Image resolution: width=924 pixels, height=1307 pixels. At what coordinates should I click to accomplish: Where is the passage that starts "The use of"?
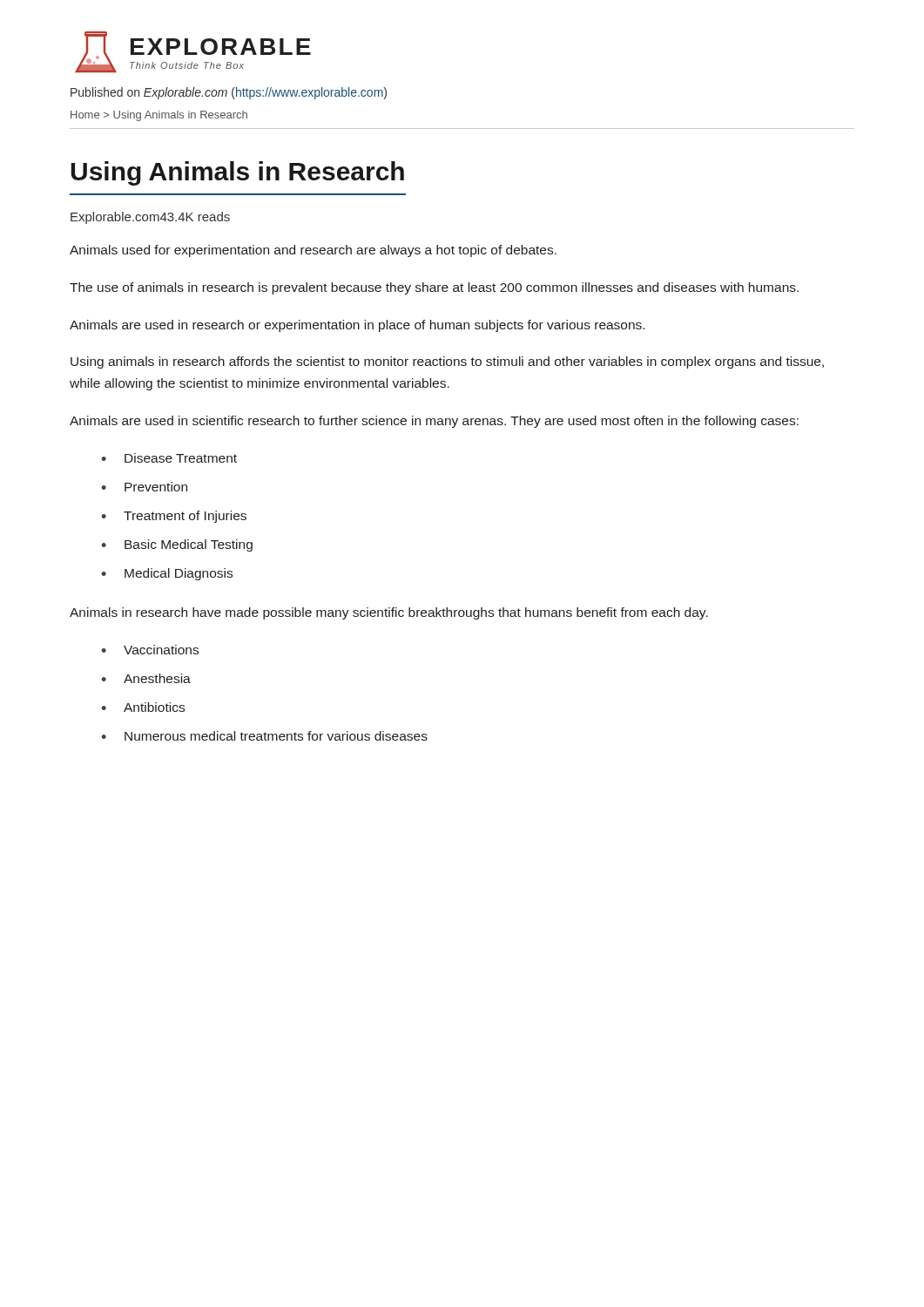pyautogui.click(x=435, y=287)
